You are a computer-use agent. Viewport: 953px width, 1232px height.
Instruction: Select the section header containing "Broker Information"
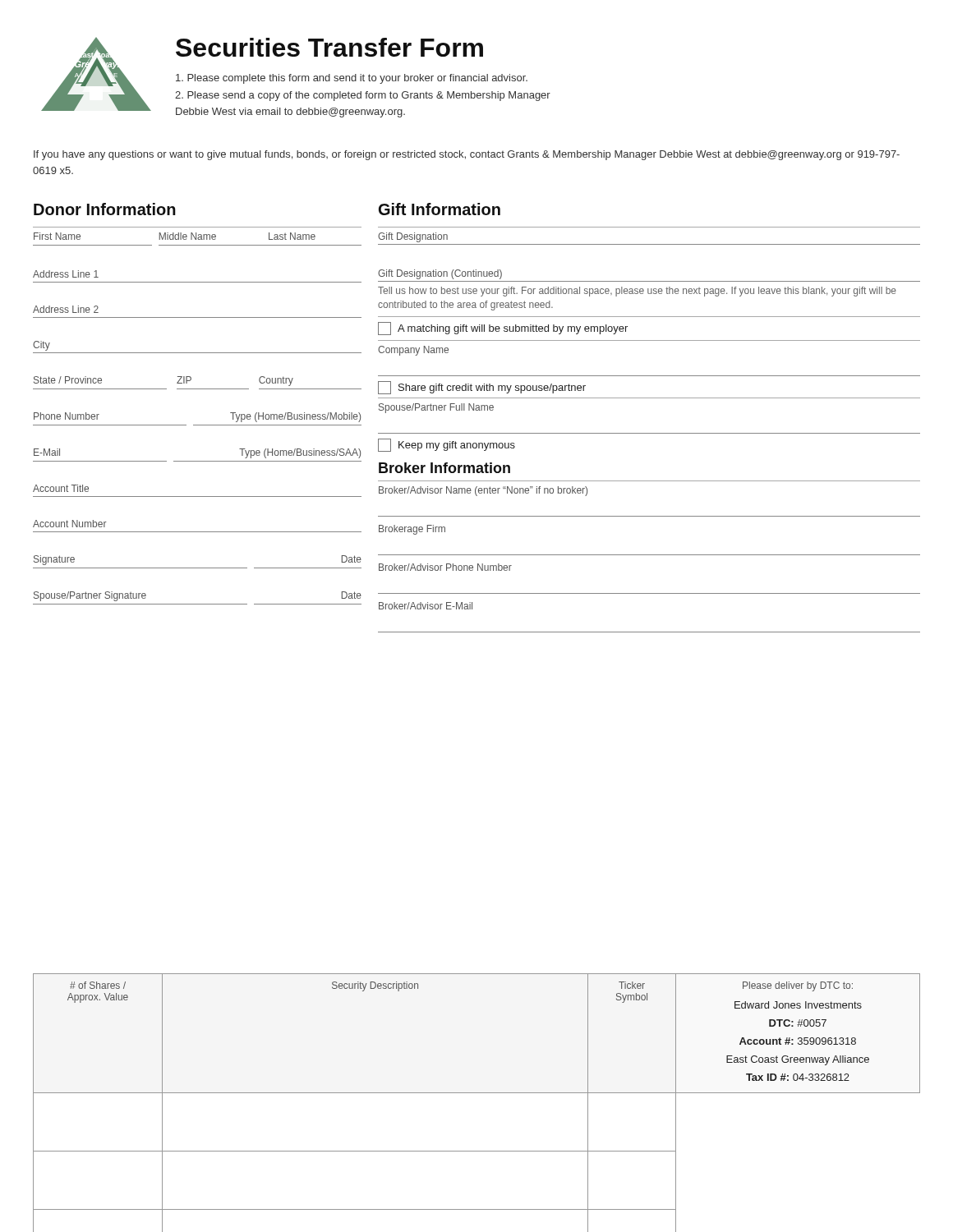click(444, 468)
